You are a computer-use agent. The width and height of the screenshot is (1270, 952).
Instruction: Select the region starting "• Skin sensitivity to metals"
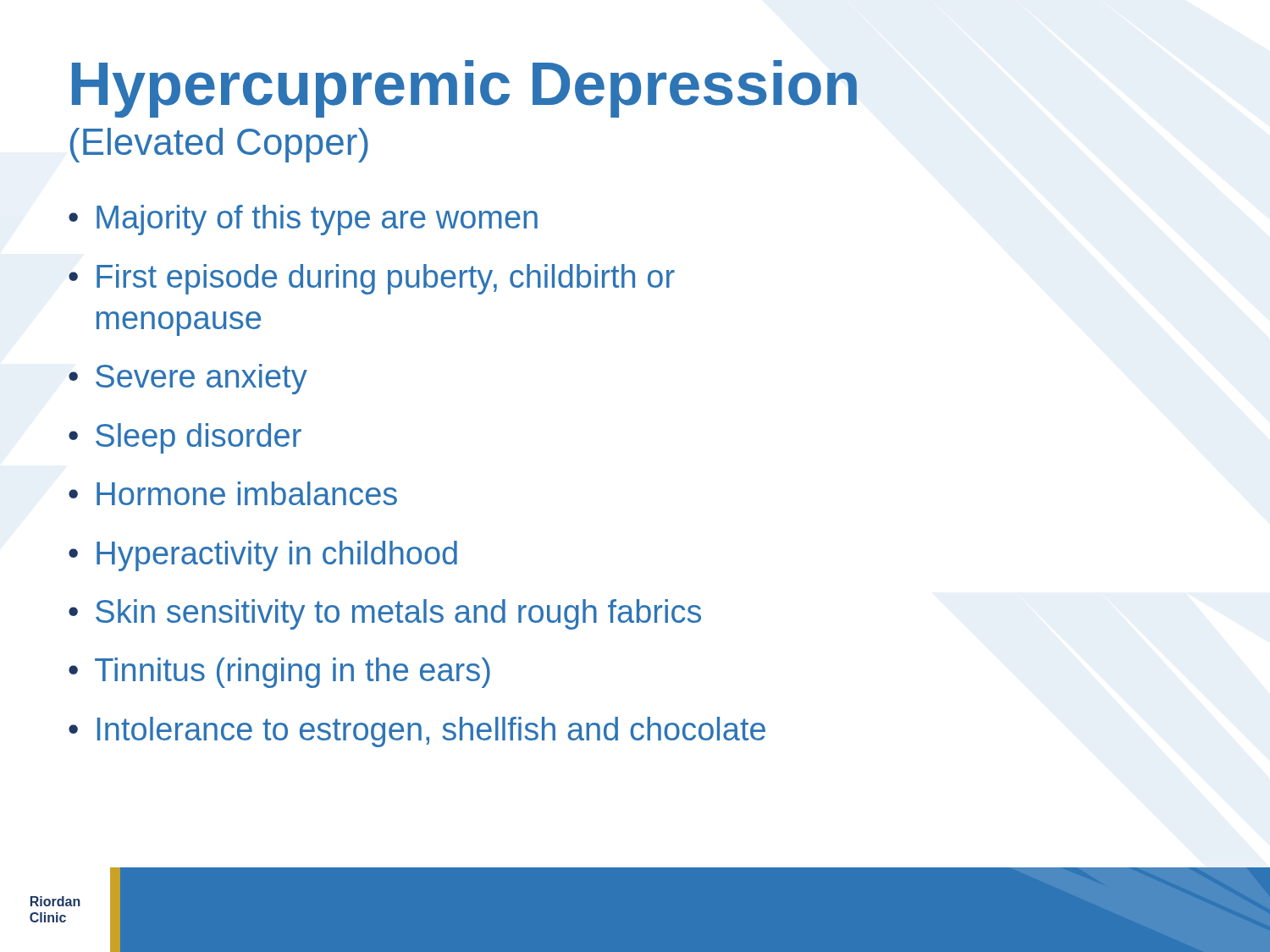pos(385,612)
